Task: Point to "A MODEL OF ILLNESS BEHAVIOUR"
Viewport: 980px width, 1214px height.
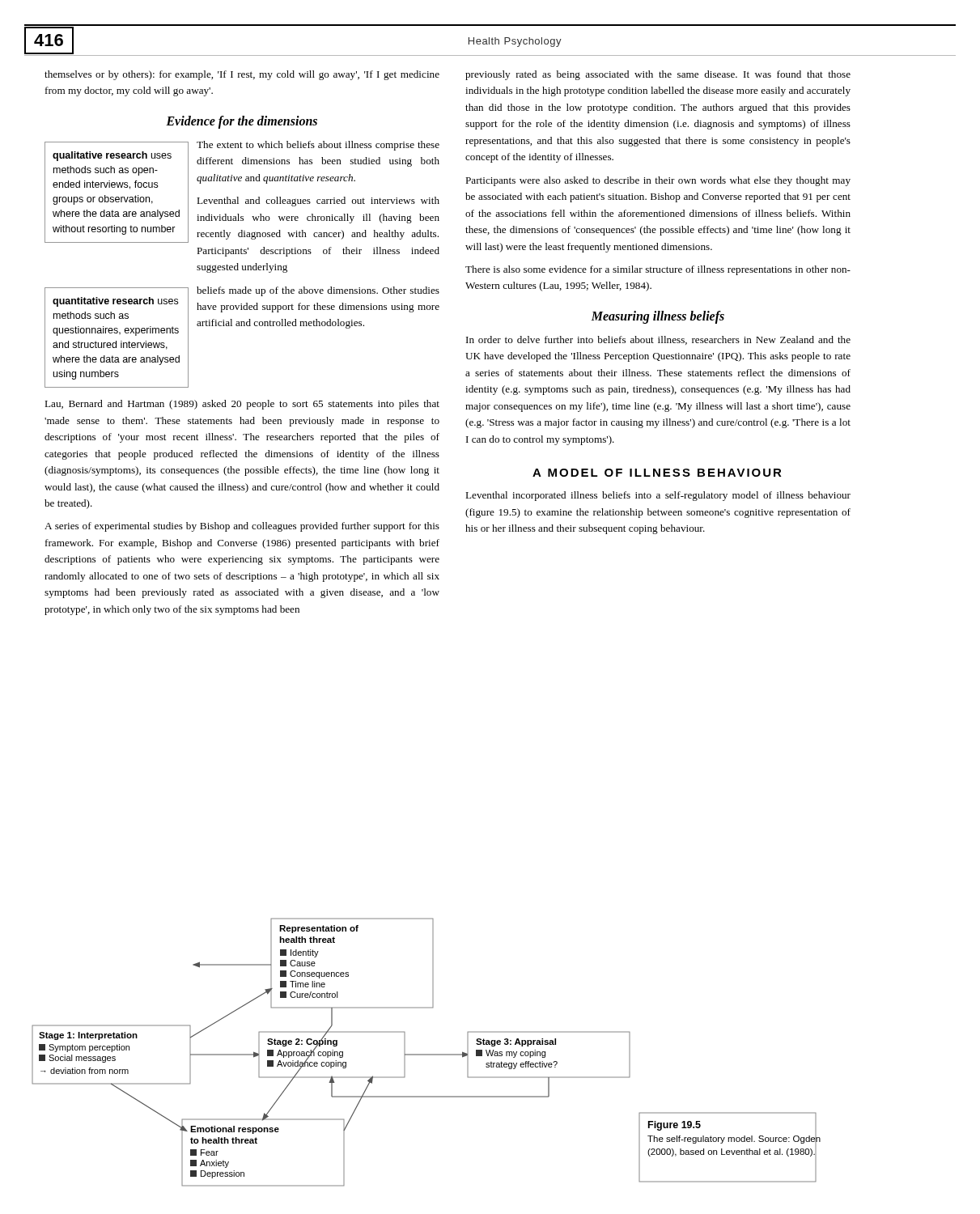Action: 658,472
